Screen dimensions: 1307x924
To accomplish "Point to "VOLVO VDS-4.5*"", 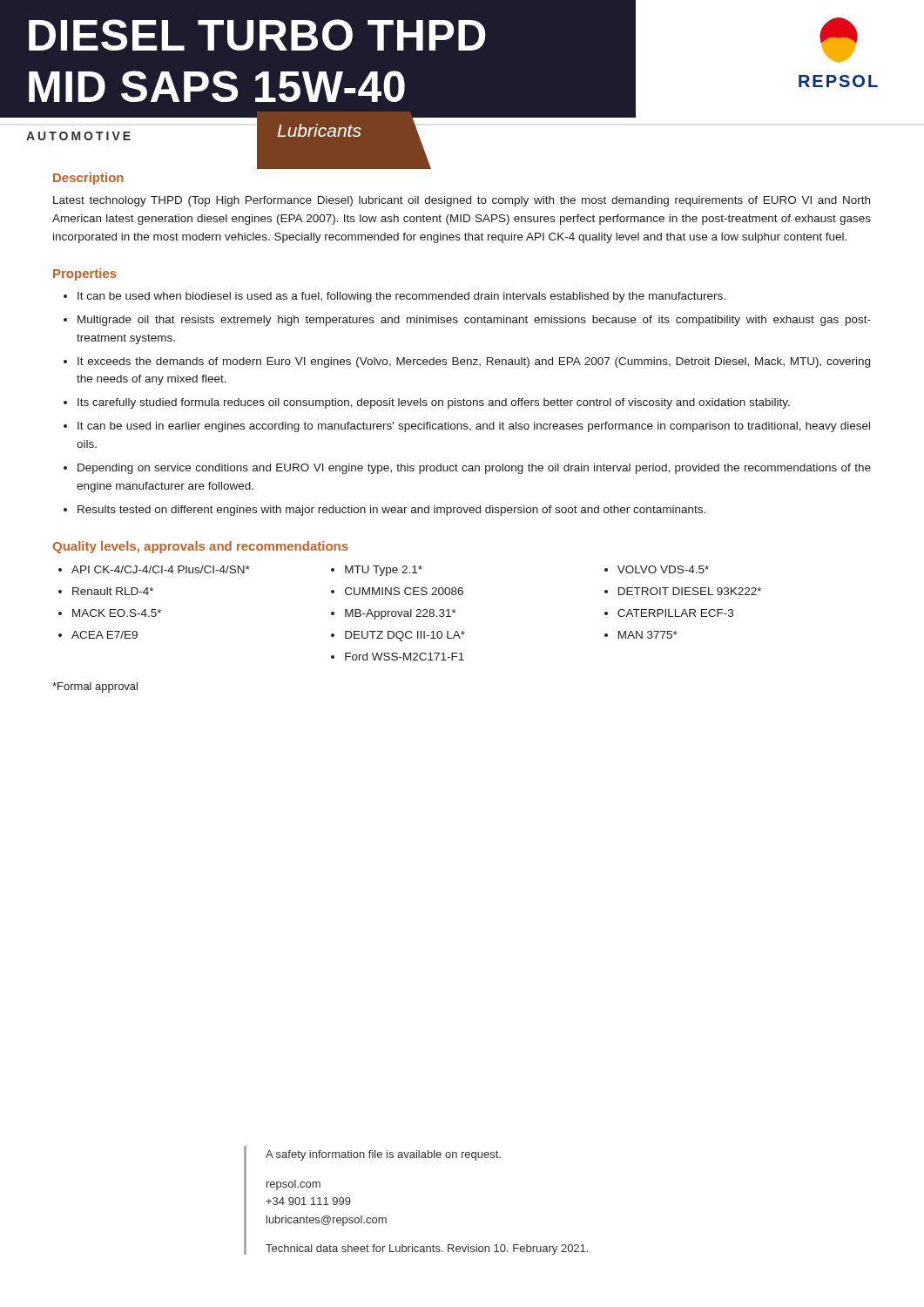I will point(663,569).
